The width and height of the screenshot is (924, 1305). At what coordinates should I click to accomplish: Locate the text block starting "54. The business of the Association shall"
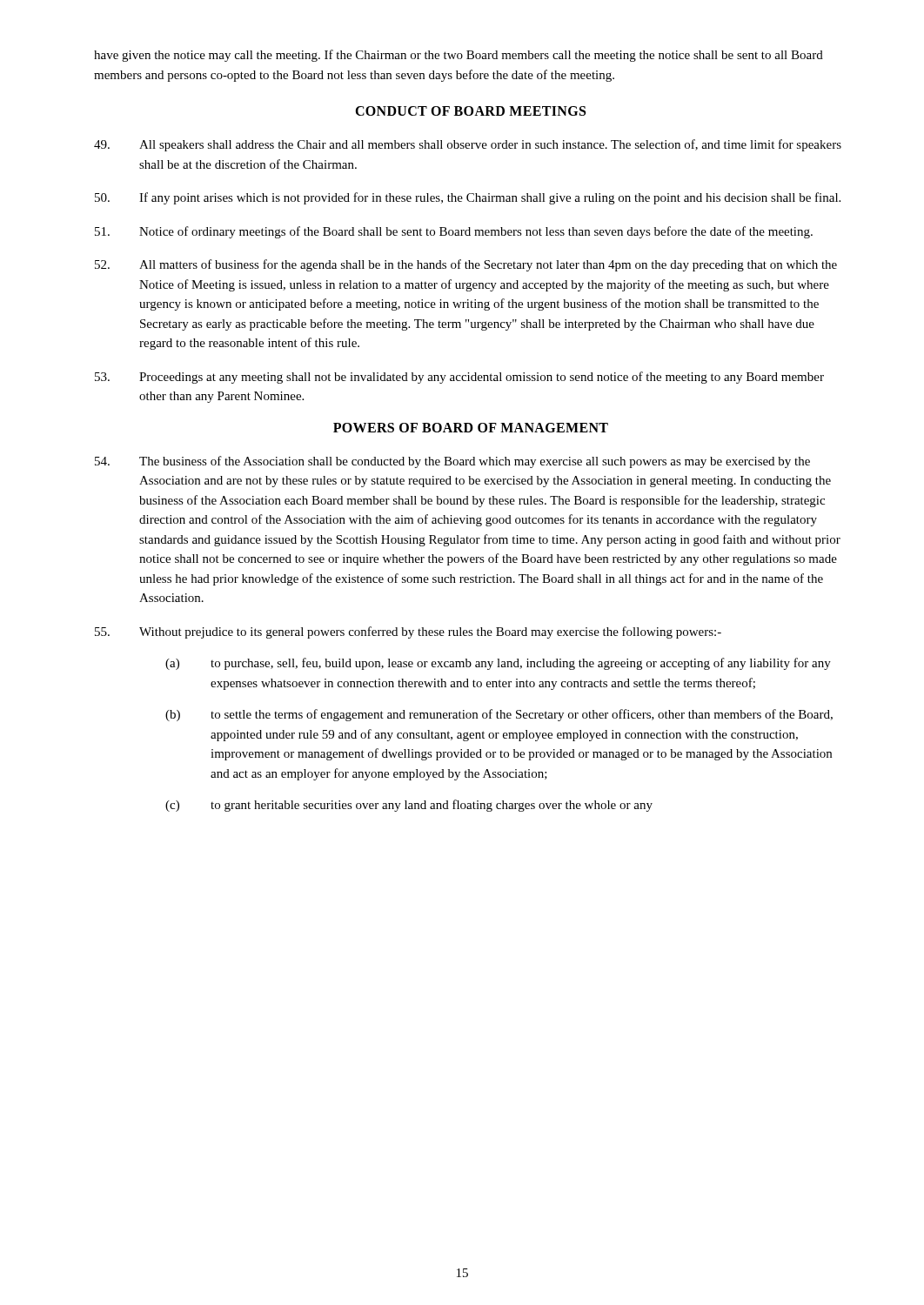(471, 529)
